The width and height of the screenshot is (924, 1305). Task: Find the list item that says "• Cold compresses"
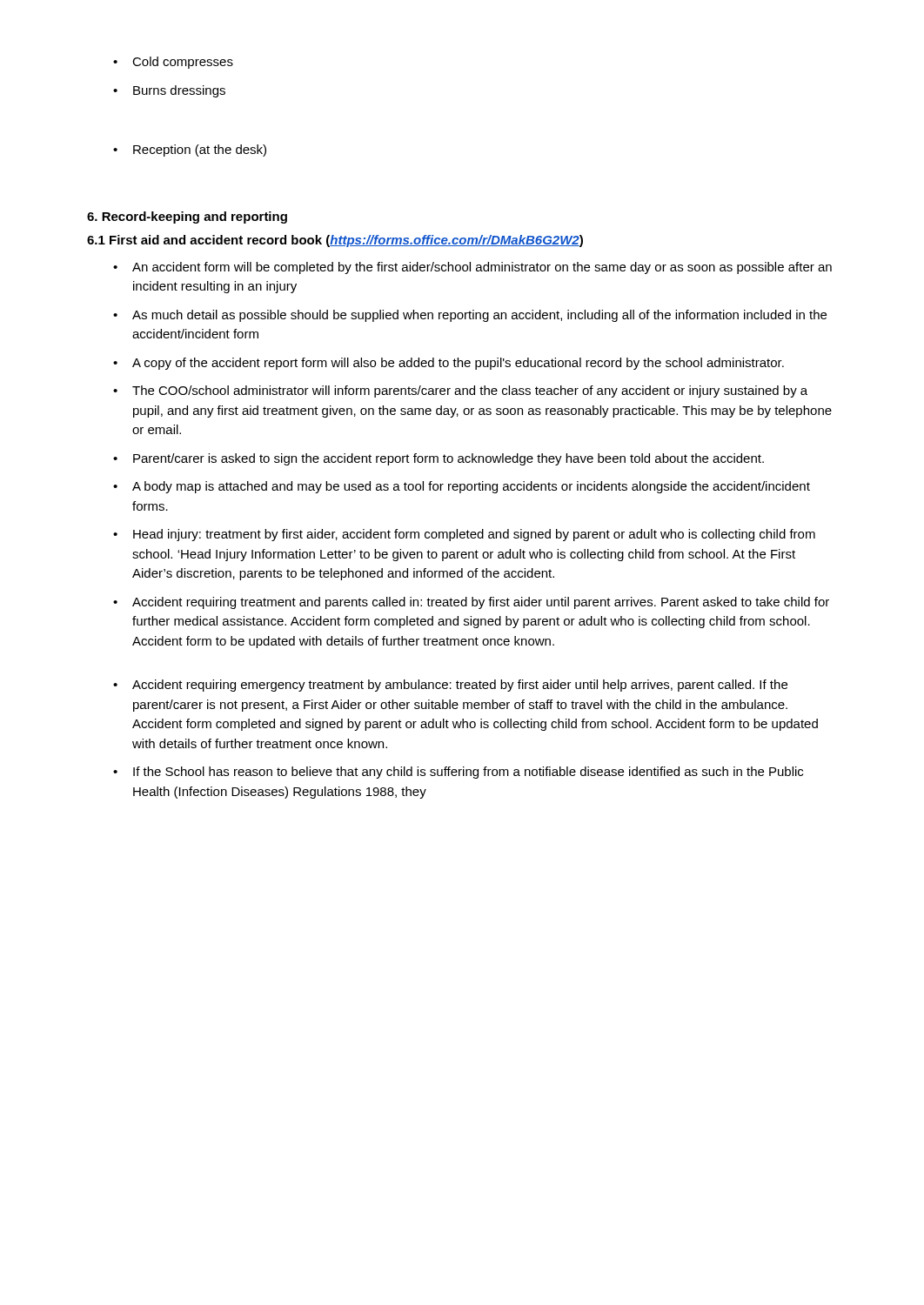coord(173,63)
